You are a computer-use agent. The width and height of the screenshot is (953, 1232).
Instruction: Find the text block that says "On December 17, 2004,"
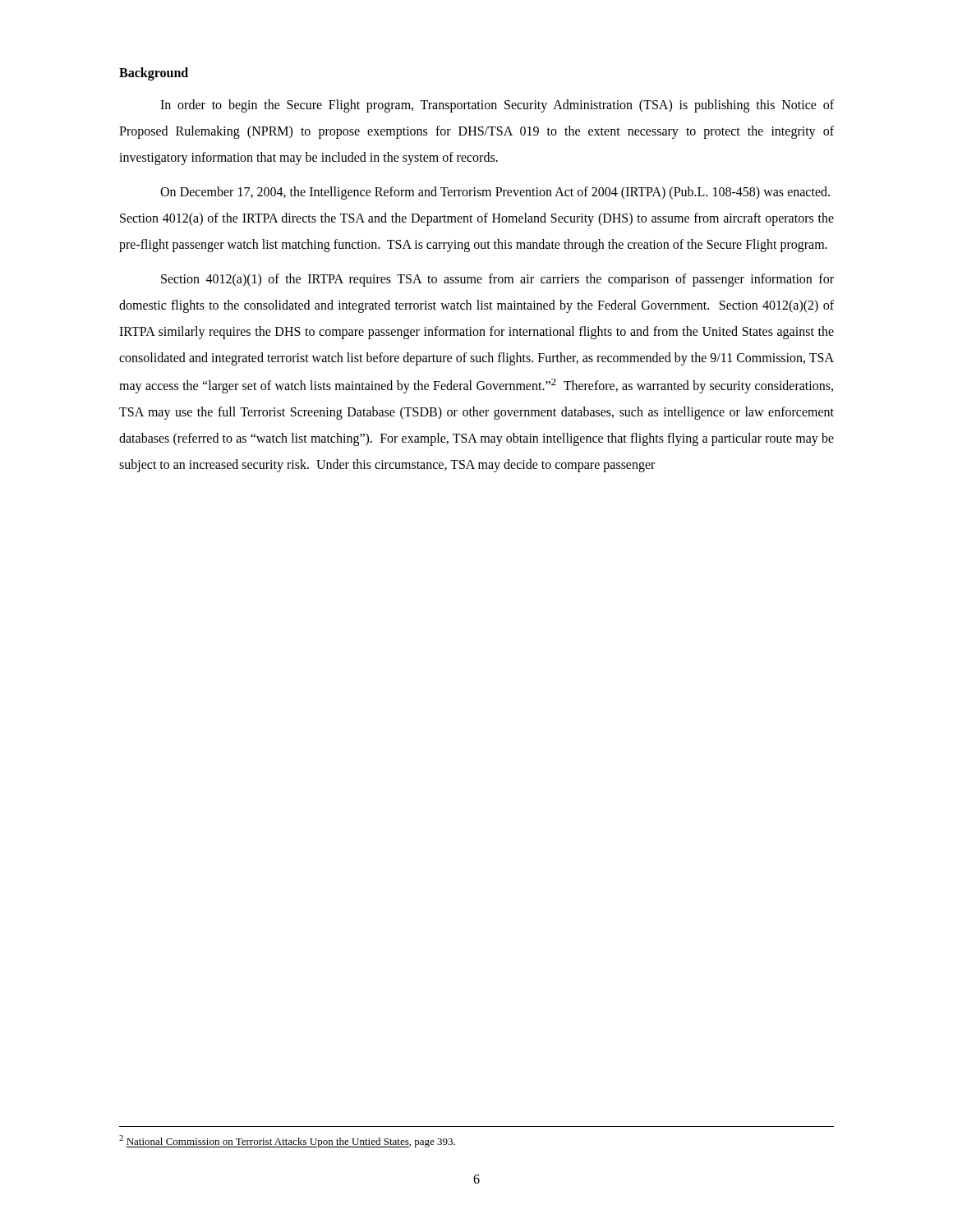click(476, 218)
